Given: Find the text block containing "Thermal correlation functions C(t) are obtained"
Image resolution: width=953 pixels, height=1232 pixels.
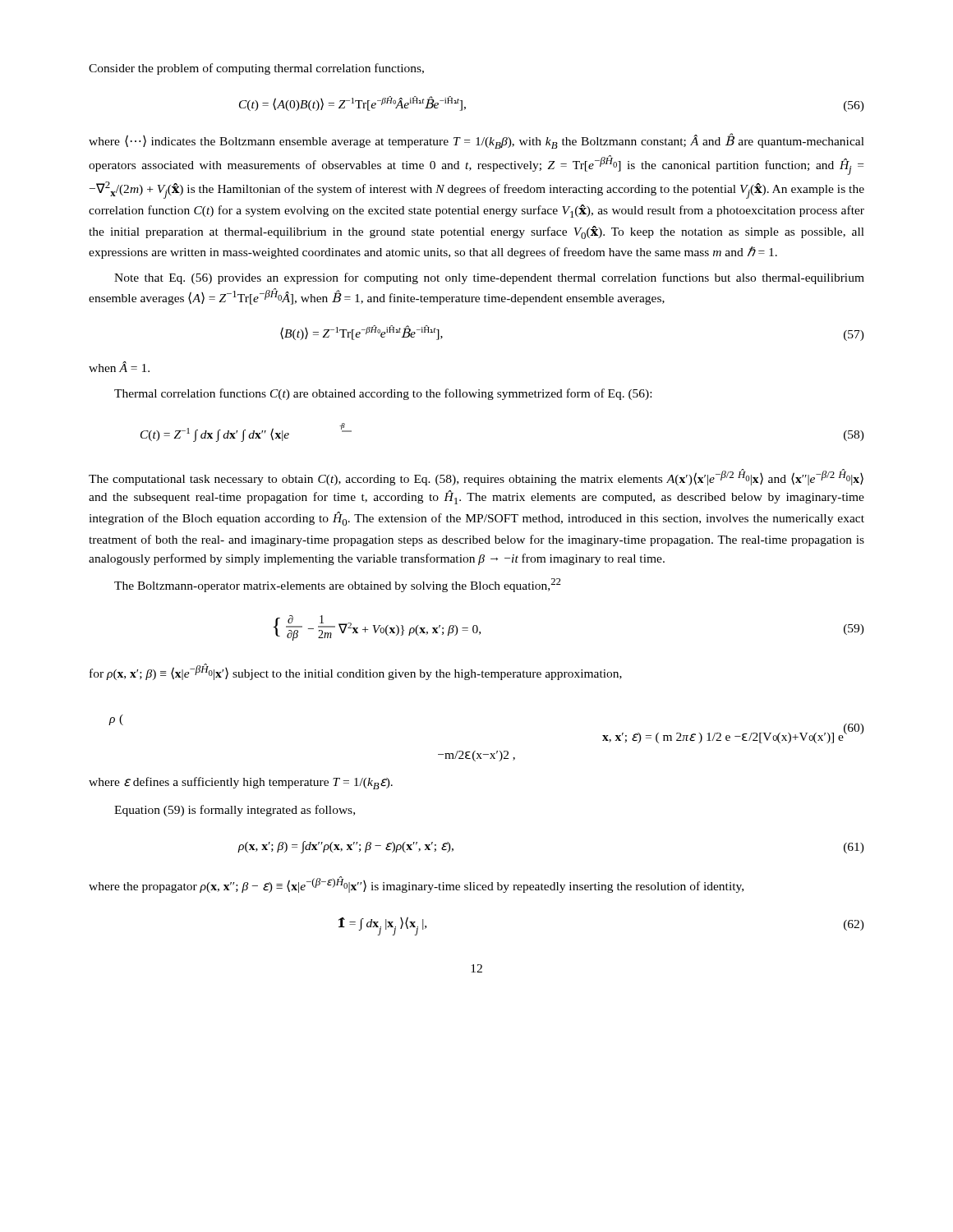Looking at the screenshot, I should tap(383, 393).
